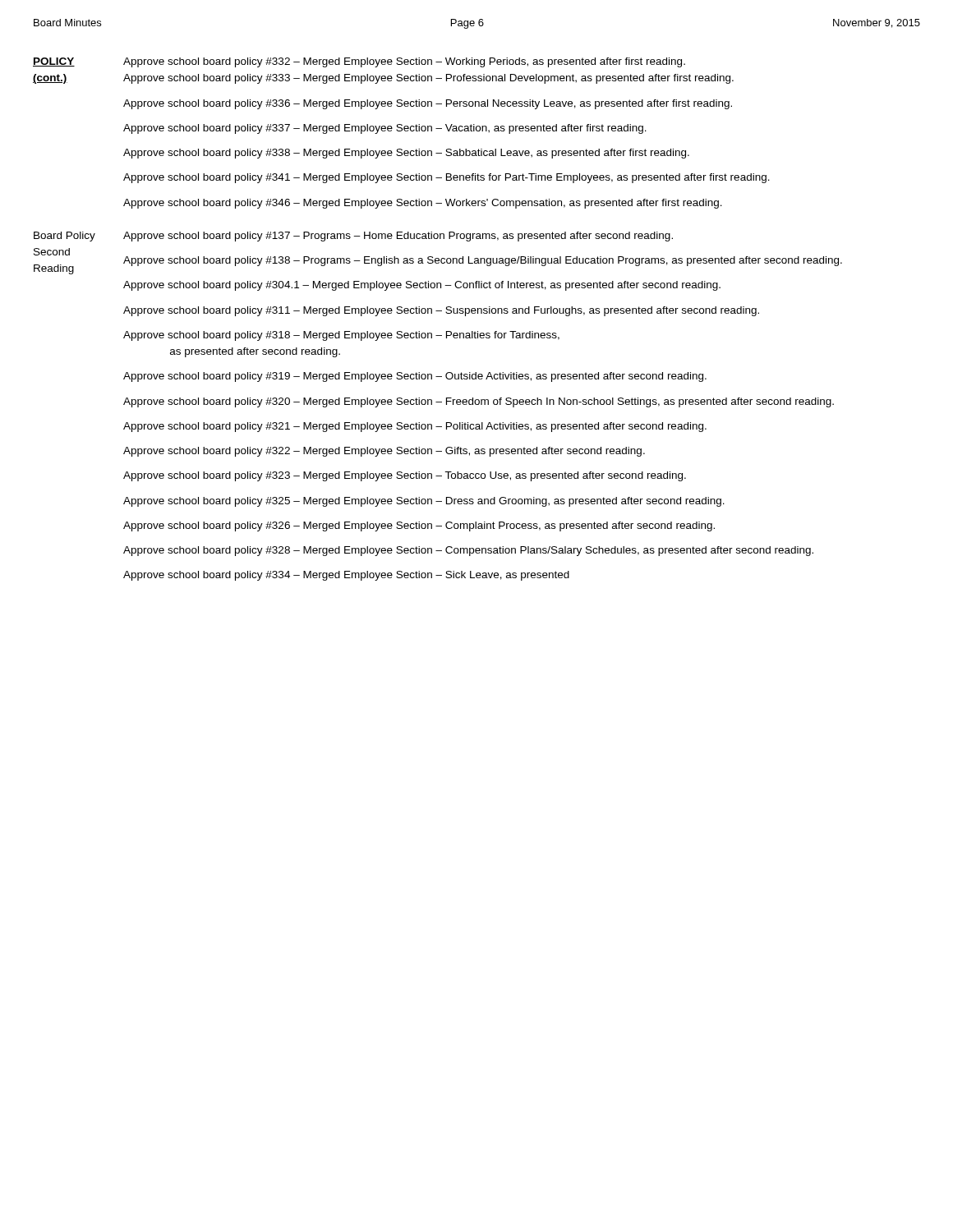
Task: Select the text block that reads "Approve school board policy #323 – Merged"
Action: click(405, 475)
